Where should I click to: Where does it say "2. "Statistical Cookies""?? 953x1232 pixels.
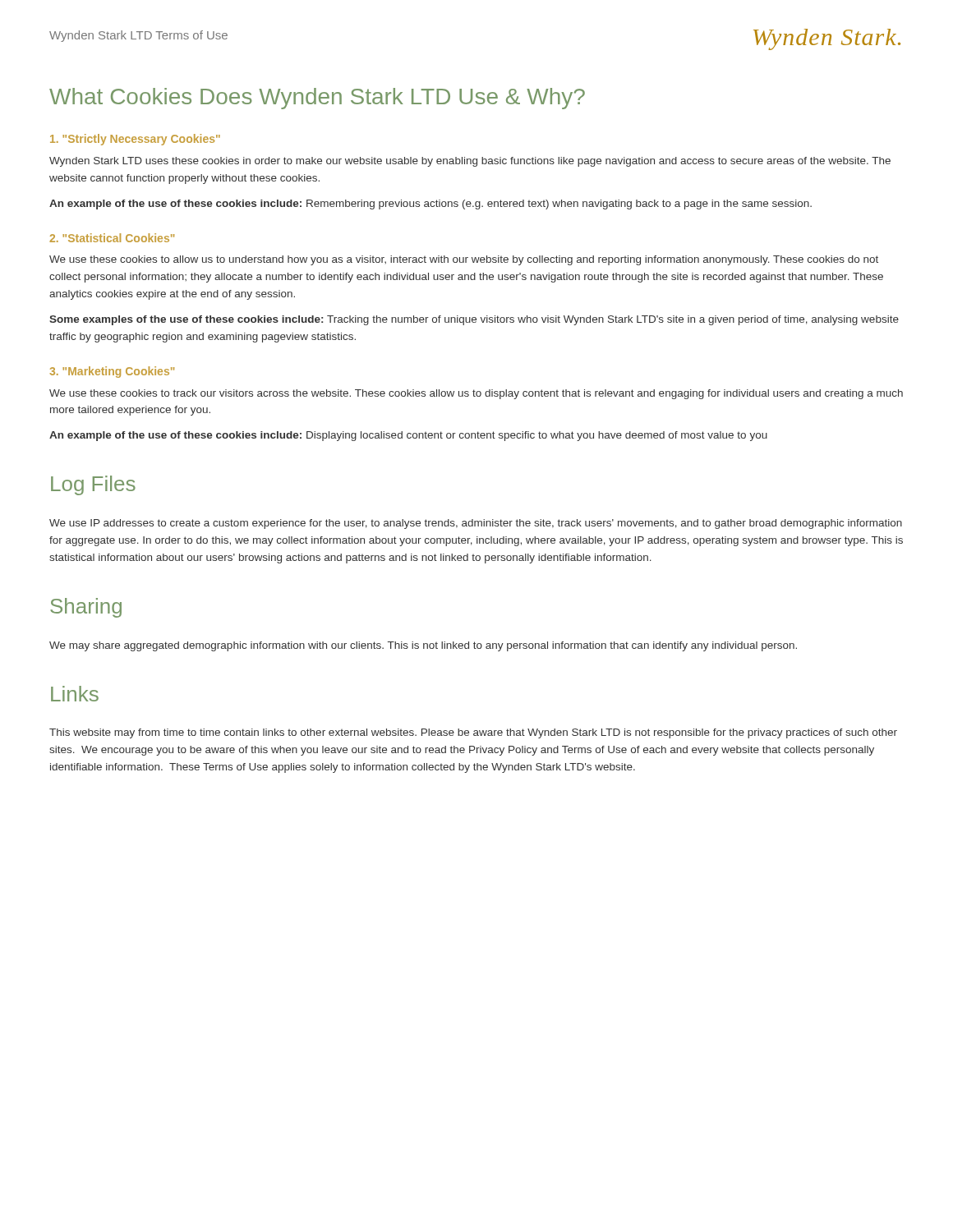click(112, 238)
